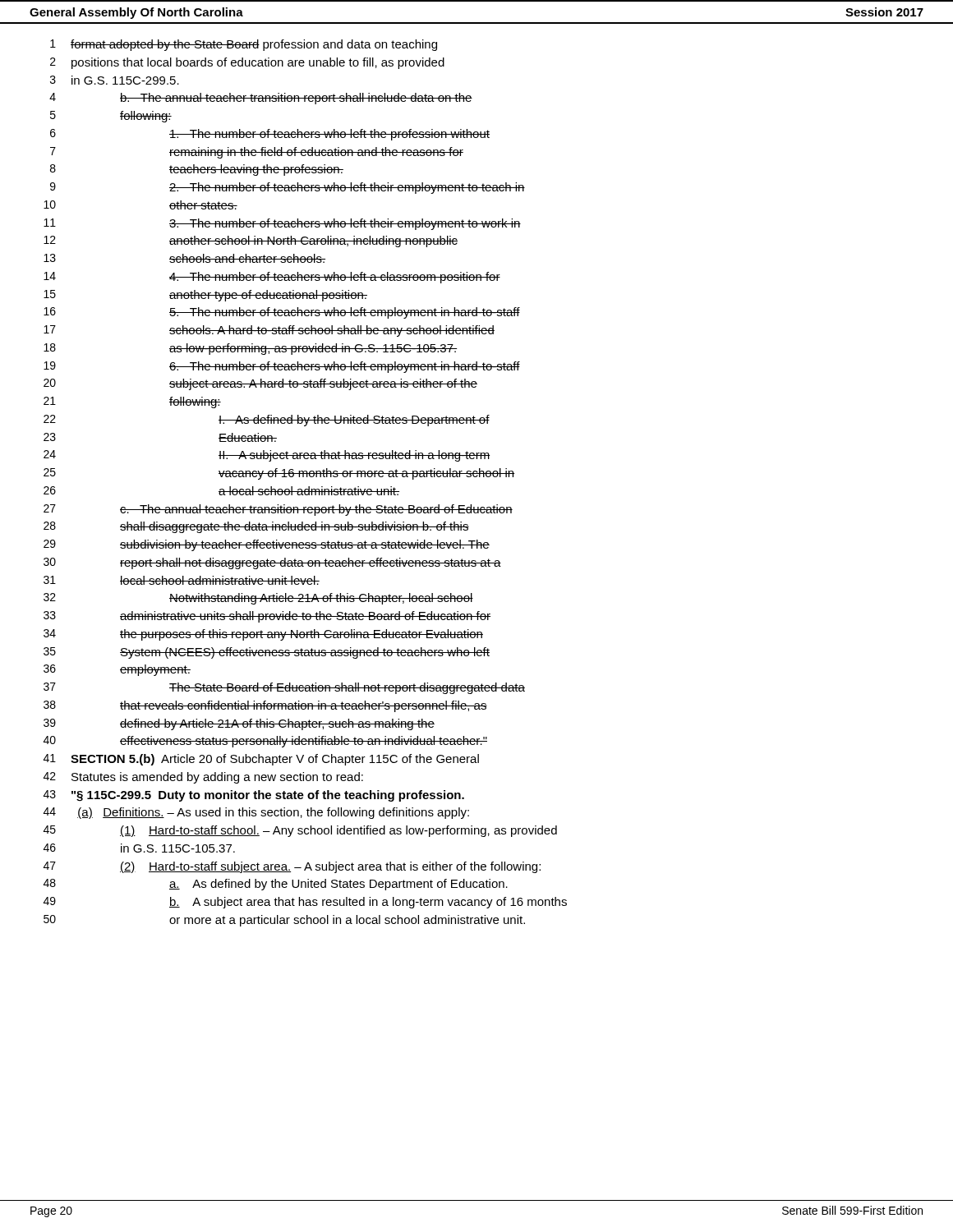Locate the block of text that opens with "2 positions that local"
The height and width of the screenshot is (1232, 953).
[247, 63]
